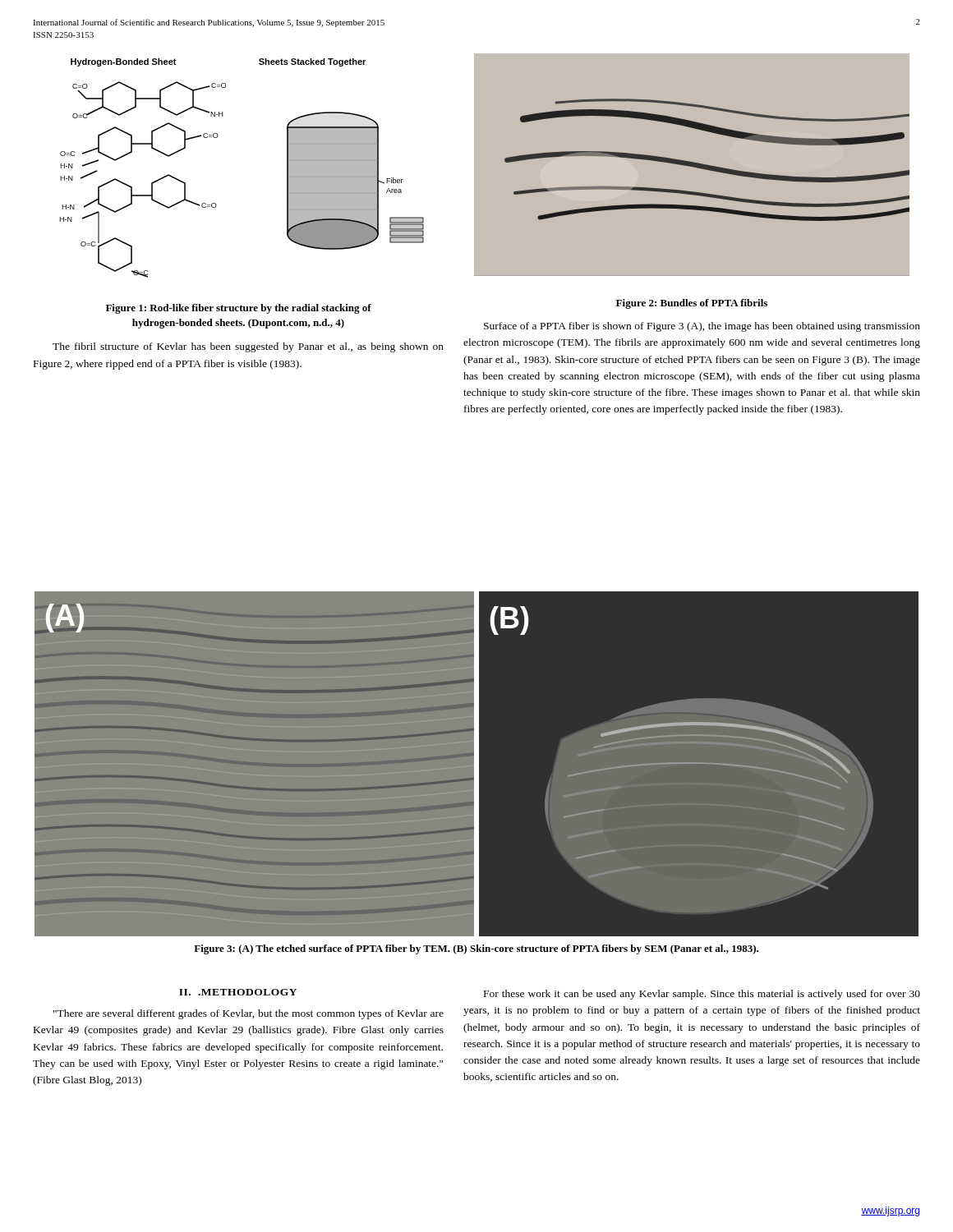Image resolution: width=953 pixels, height=1232 pixels.
Task: Point to the element starting "II. .METHODOLOGY"
Action: click(x=238, y=992)
